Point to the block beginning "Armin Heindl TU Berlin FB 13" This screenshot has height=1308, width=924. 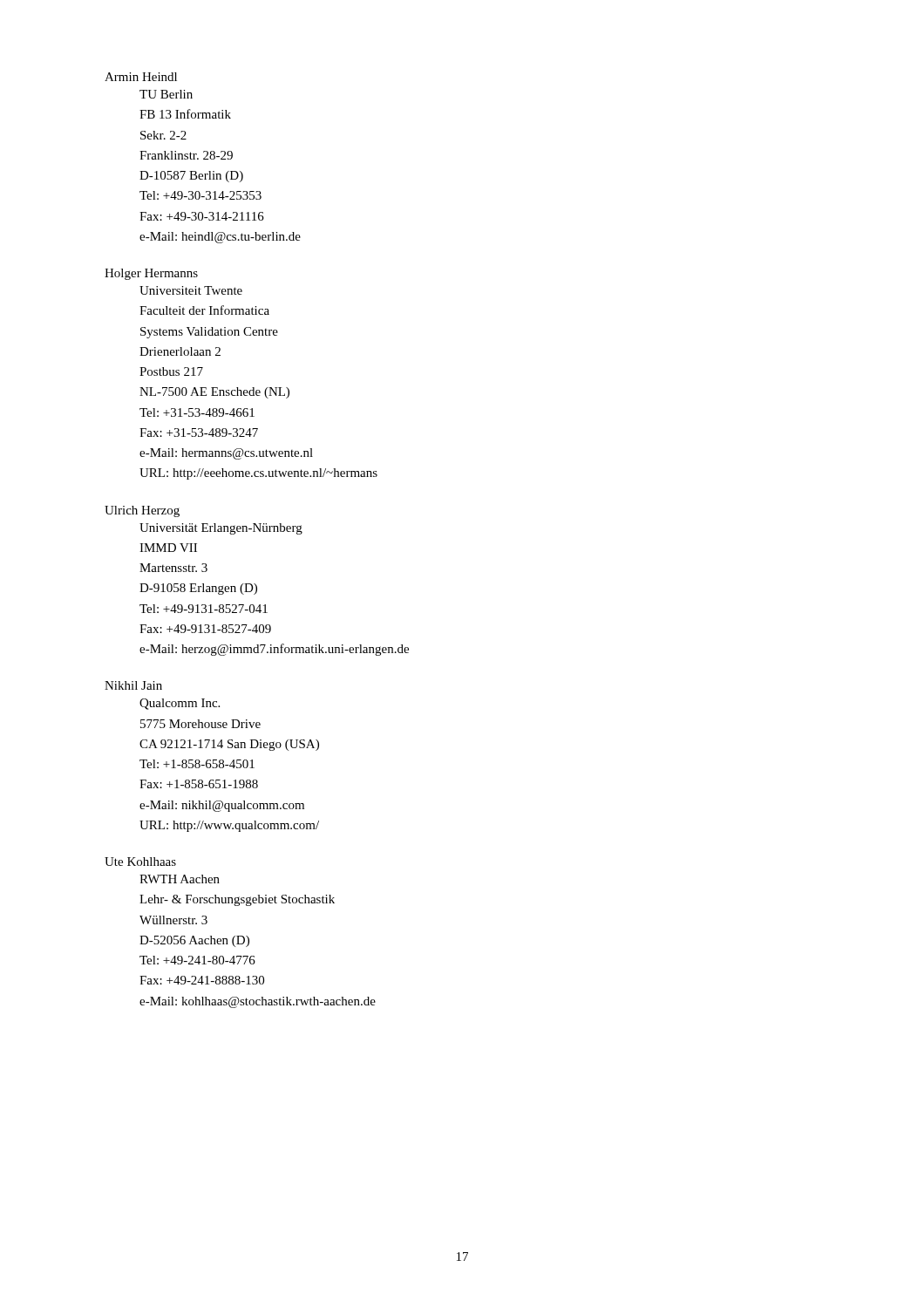tap(141, 77)
